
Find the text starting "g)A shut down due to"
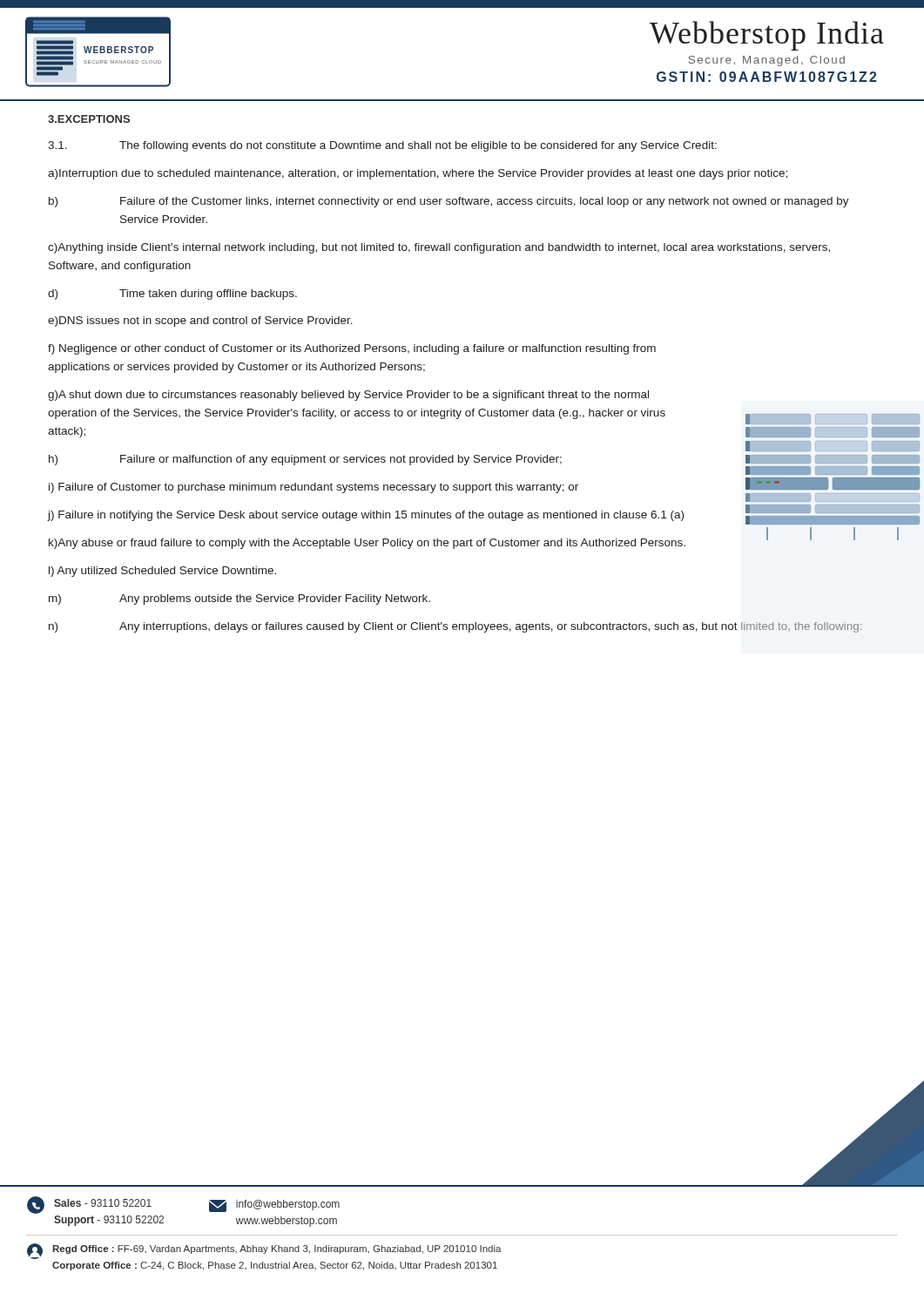click(x=357, y=413)
